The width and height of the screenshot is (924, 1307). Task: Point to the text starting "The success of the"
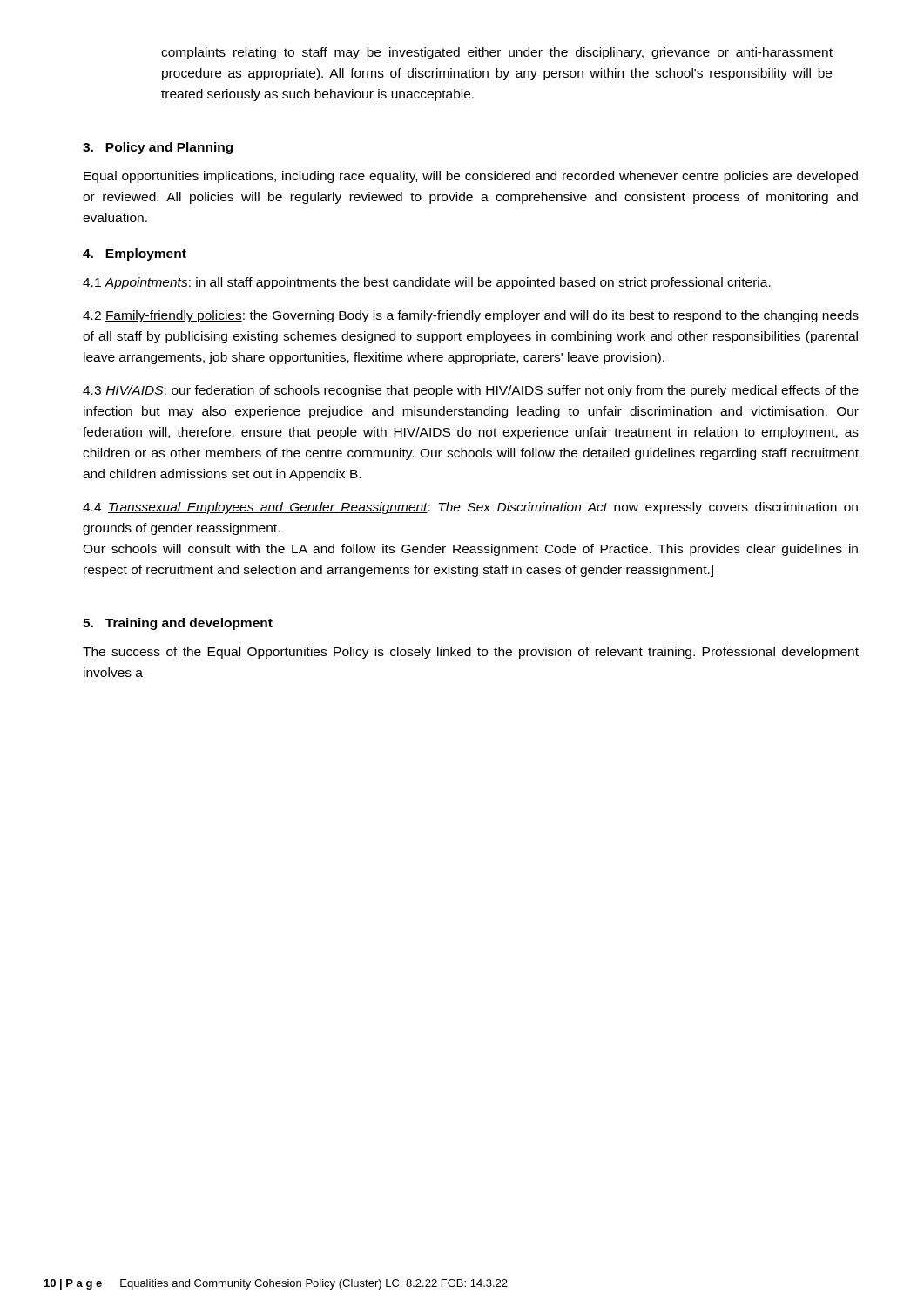tap(471, 662)
